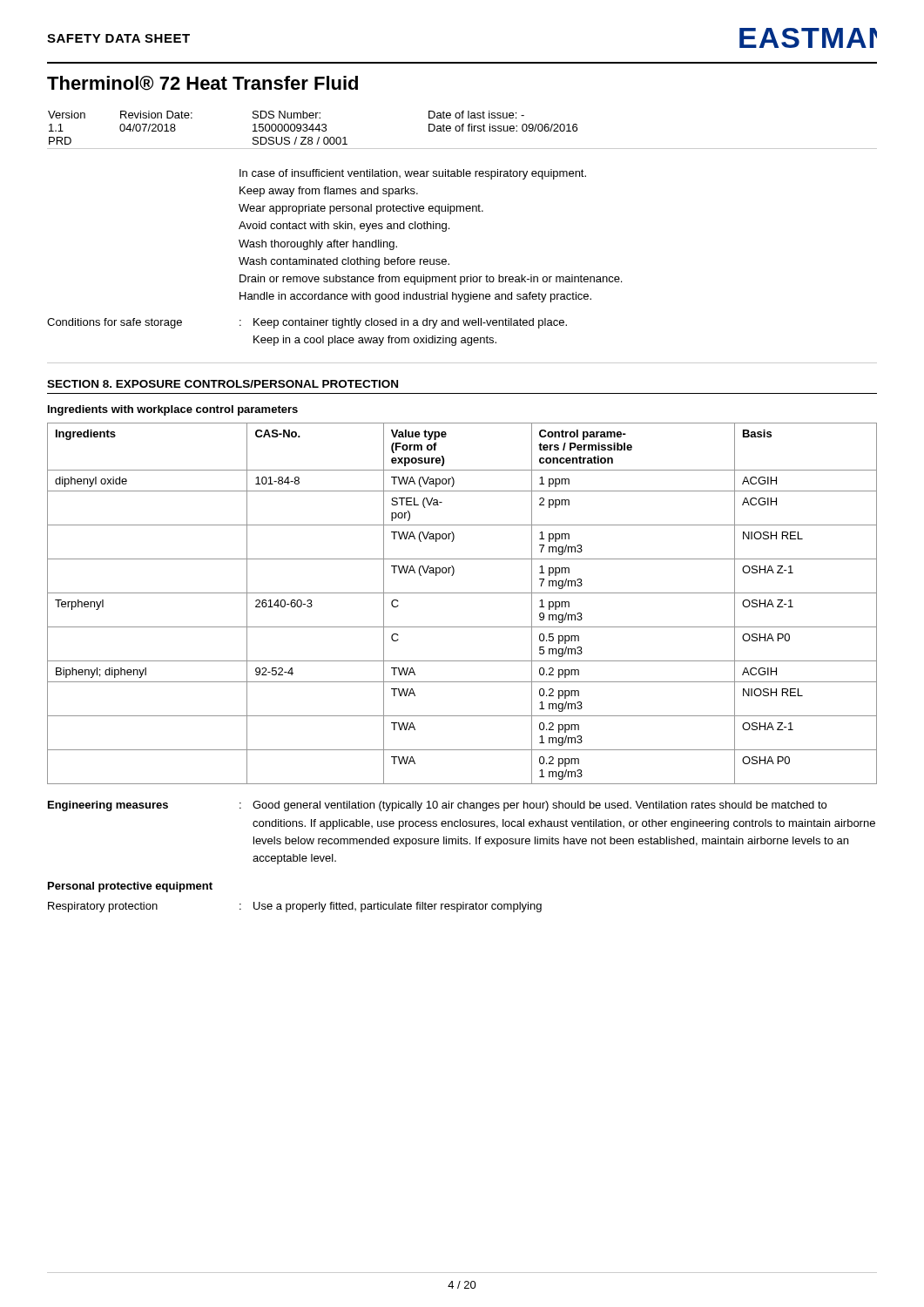924x1307 pixels.
Task: Select the logo
Action: point(807,38)
